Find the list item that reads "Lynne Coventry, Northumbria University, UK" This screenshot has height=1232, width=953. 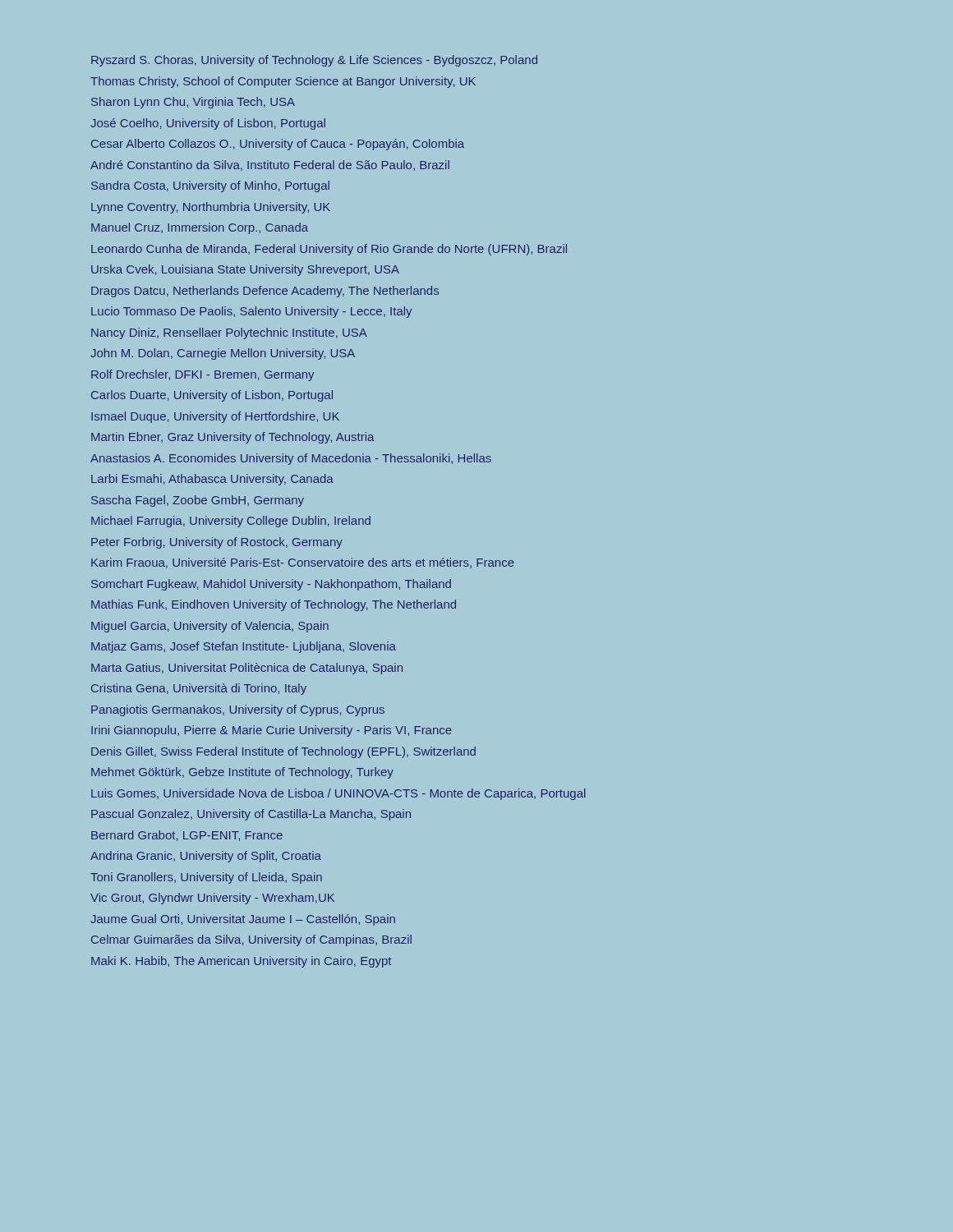click(210, 206)
